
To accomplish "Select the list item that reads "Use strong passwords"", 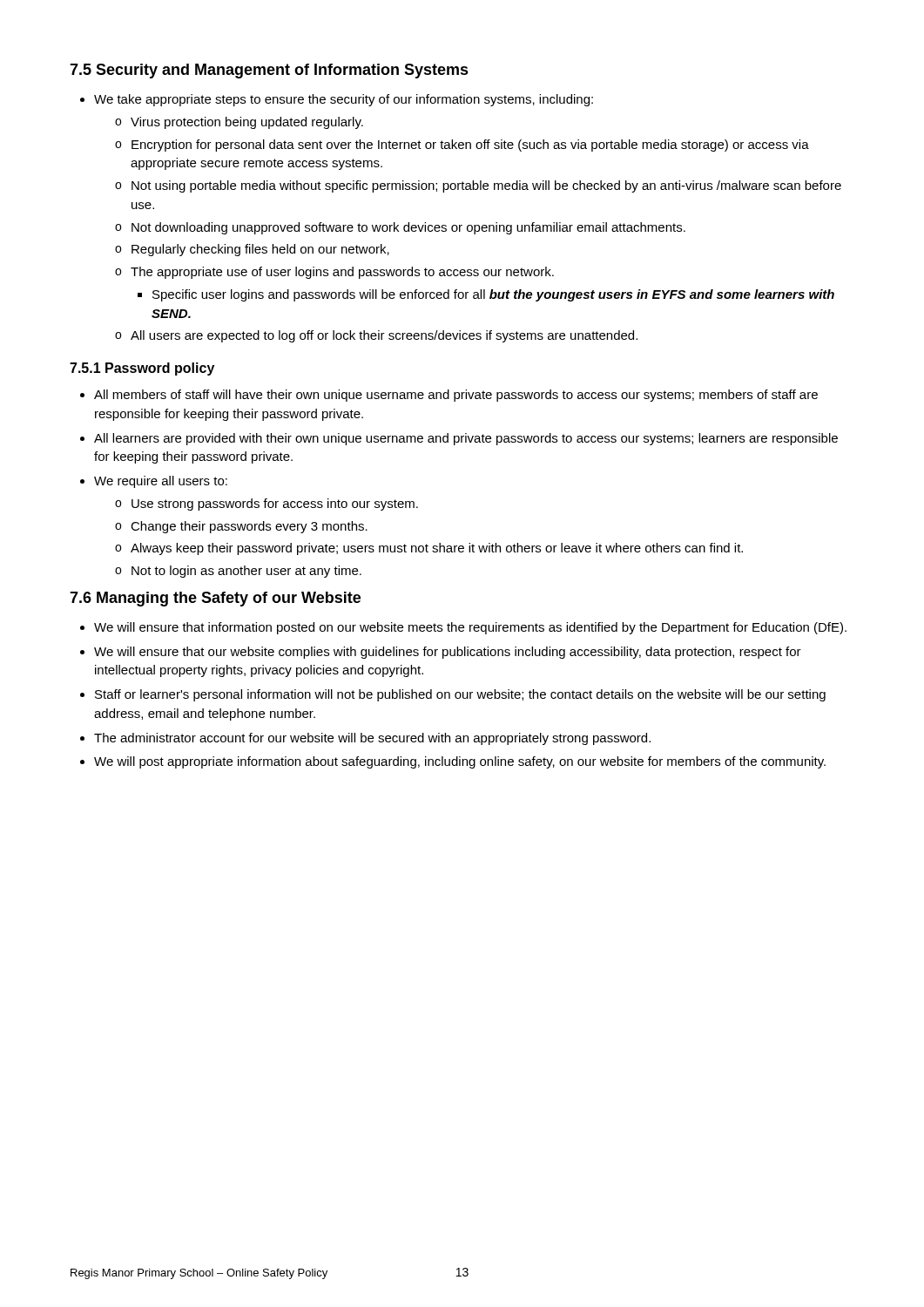I will point(275,503).
